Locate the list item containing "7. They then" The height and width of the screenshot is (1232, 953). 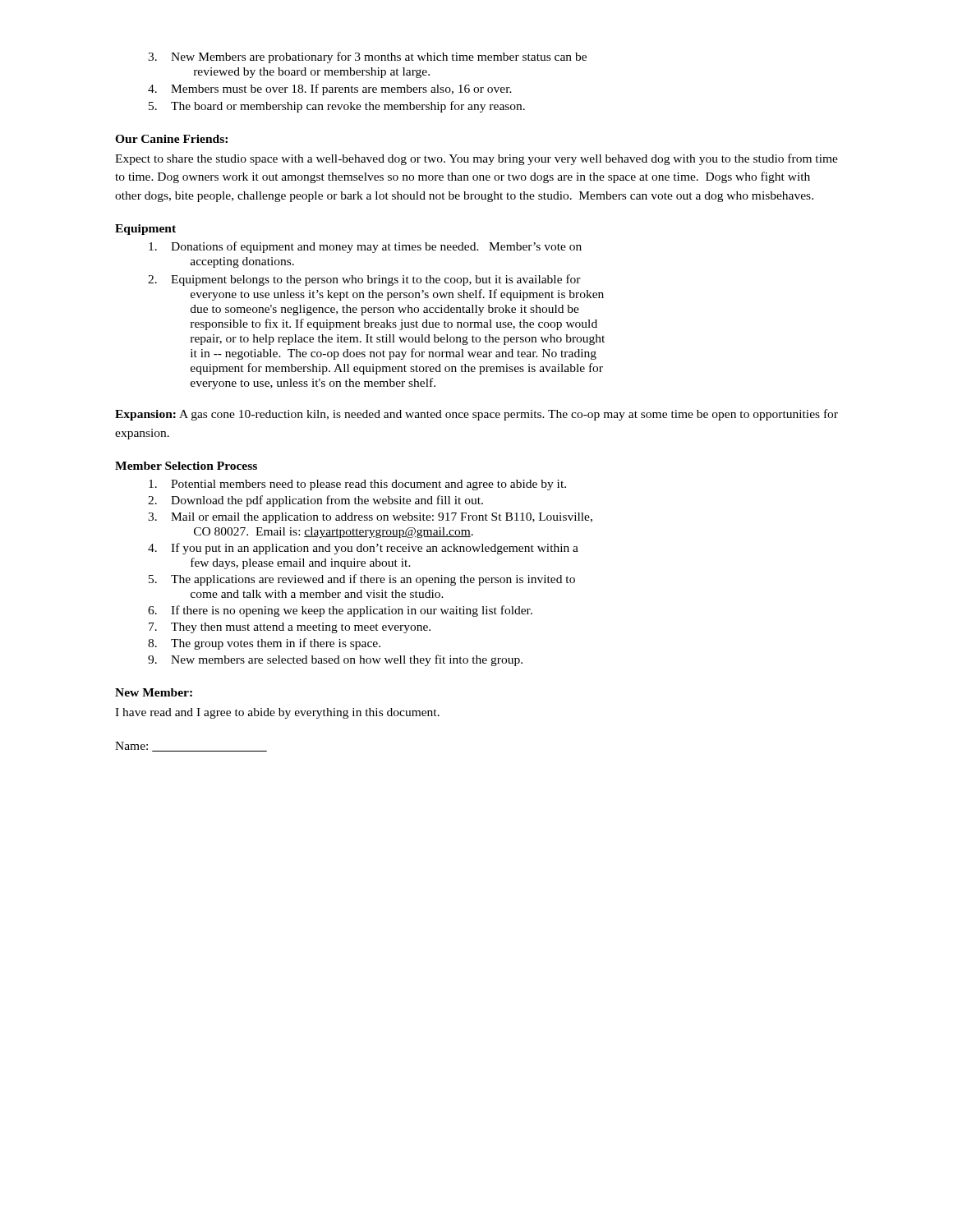pos(476,627)
